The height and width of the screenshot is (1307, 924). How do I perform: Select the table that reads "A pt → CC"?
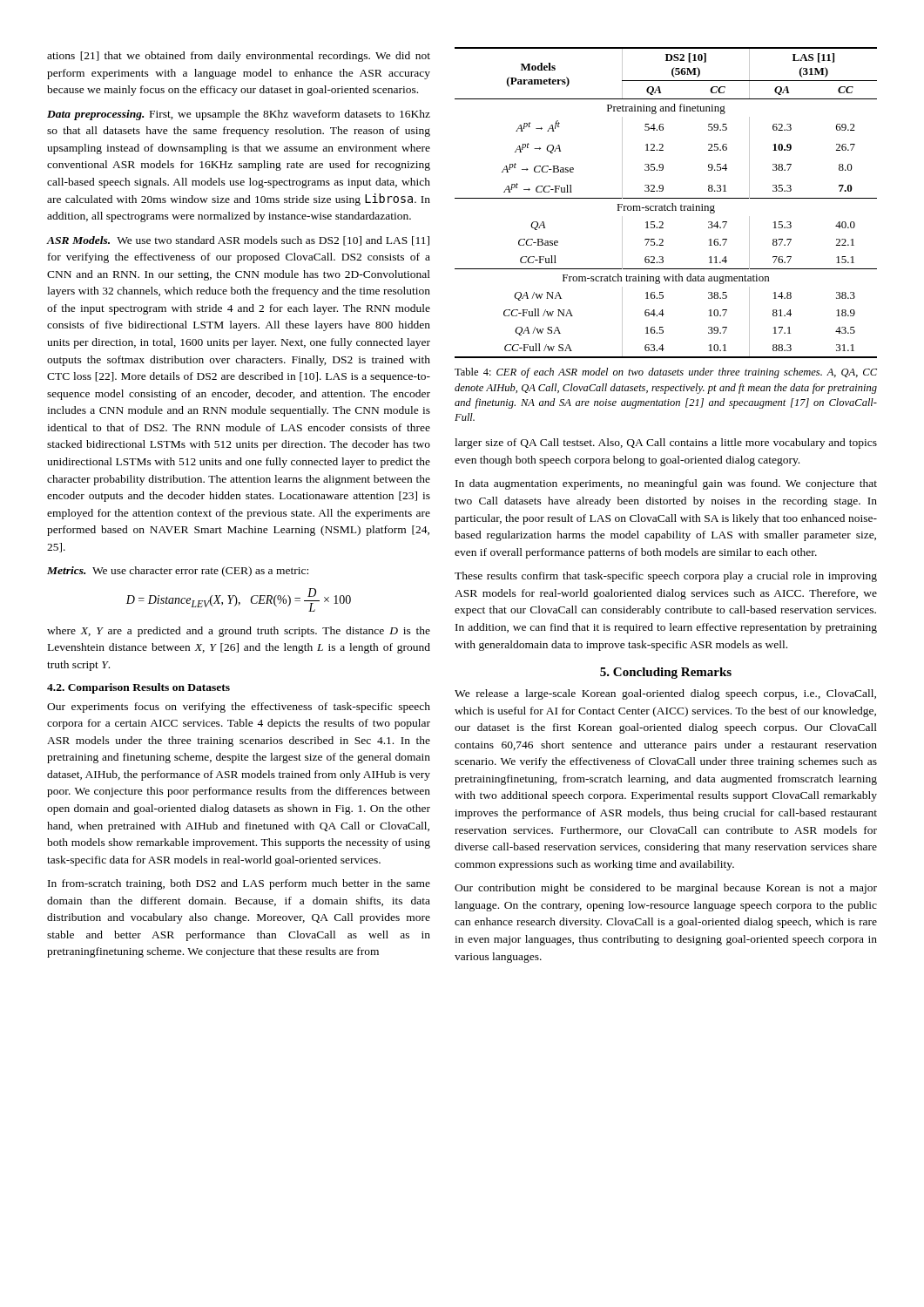pyautogui.click(x=666, y=203)
